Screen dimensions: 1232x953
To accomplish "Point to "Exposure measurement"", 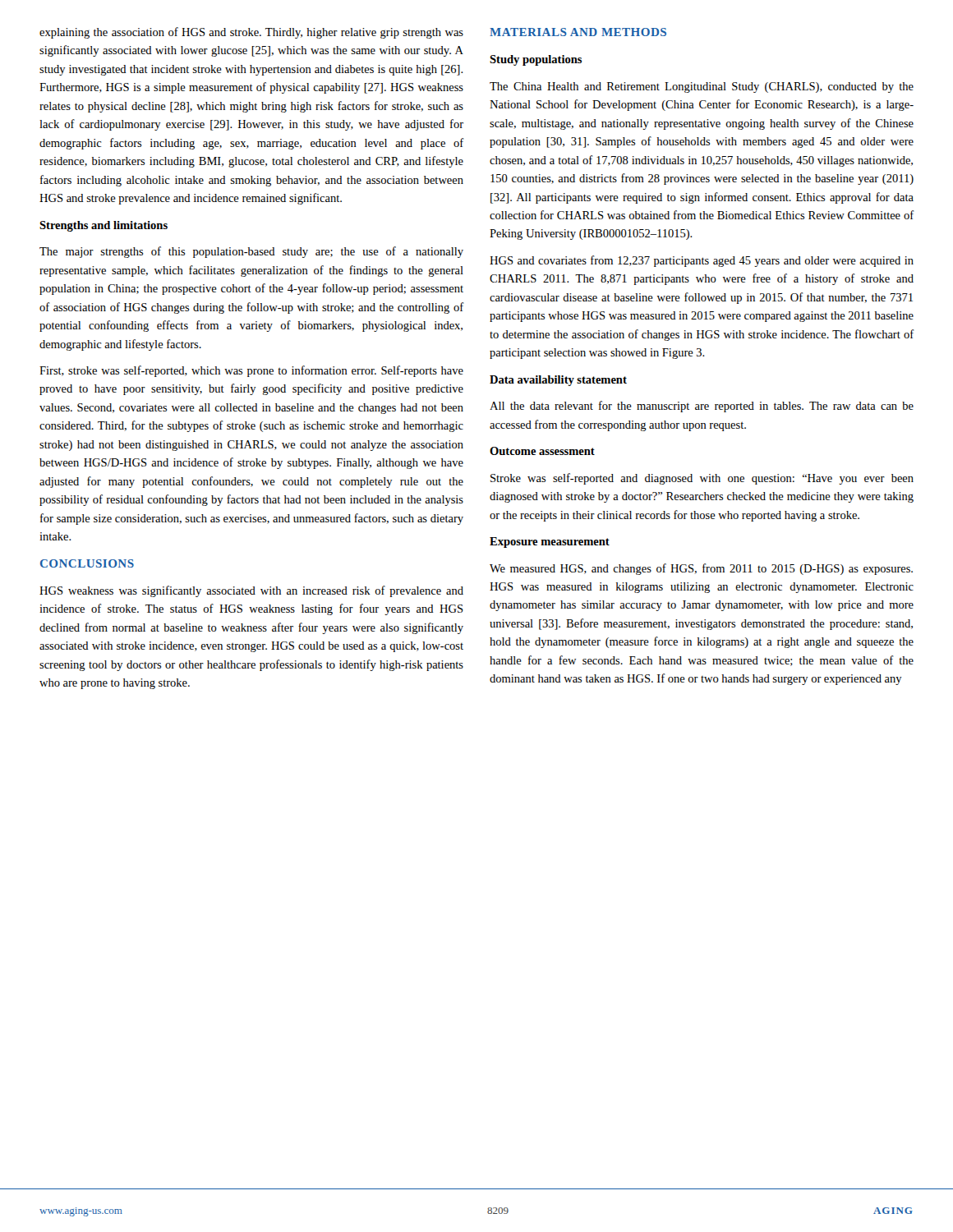I will [550, 542].
